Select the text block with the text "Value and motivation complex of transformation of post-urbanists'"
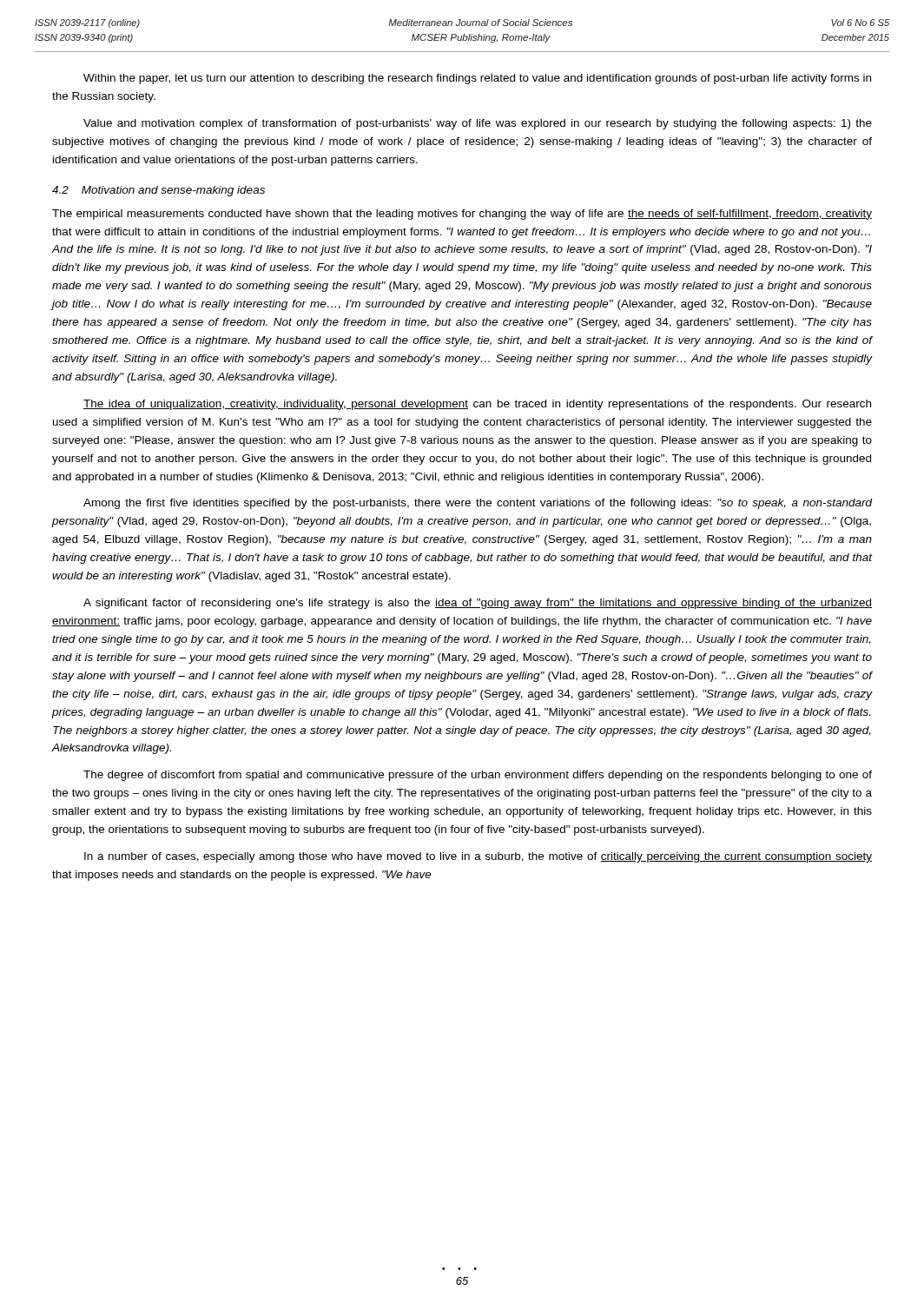The image size is (924, 1303). [x=462, y=142]
